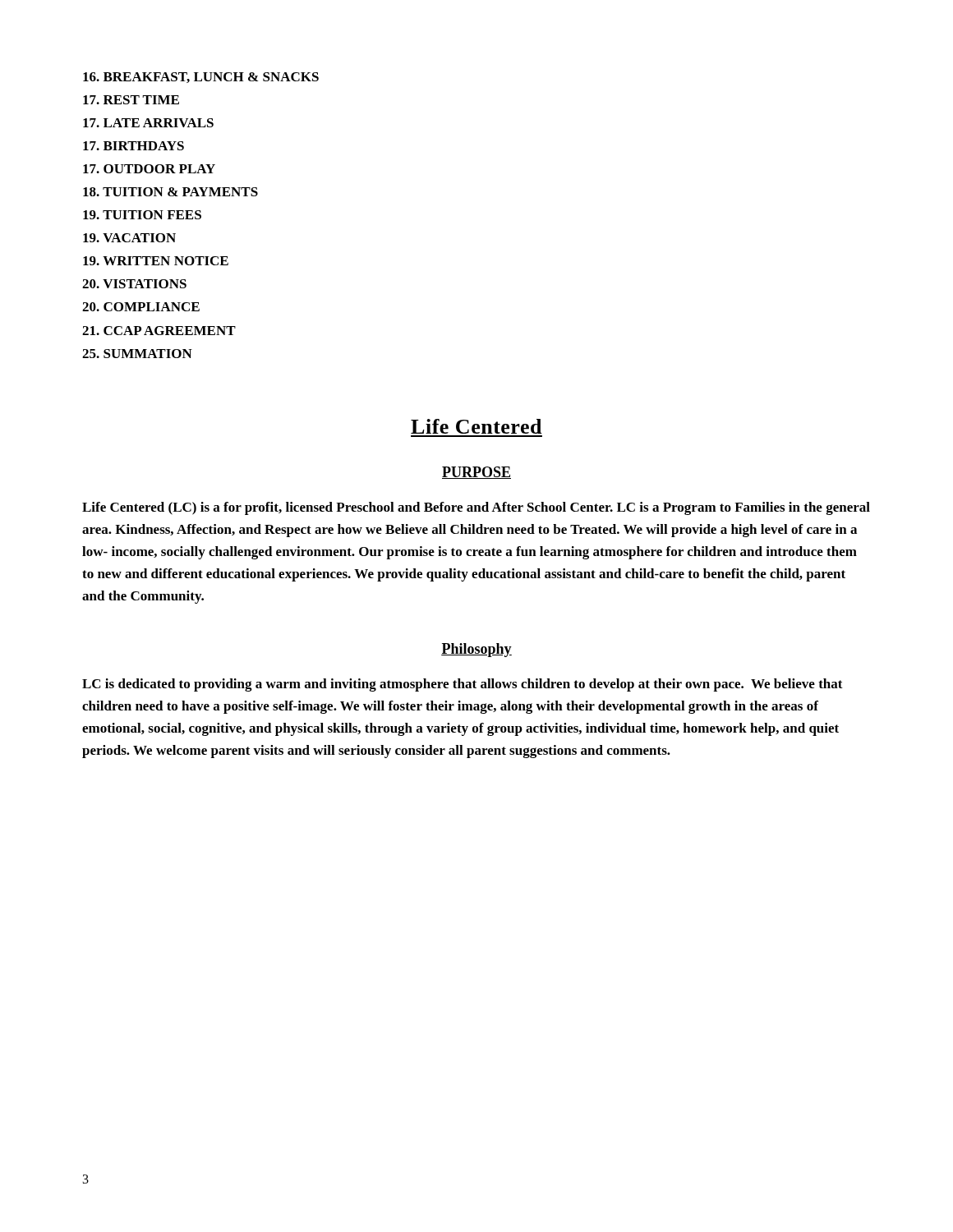953x1232 pixels.
Task: Where does it say "17. LATE ARRIVALS"?
Action: coord(148,123)
